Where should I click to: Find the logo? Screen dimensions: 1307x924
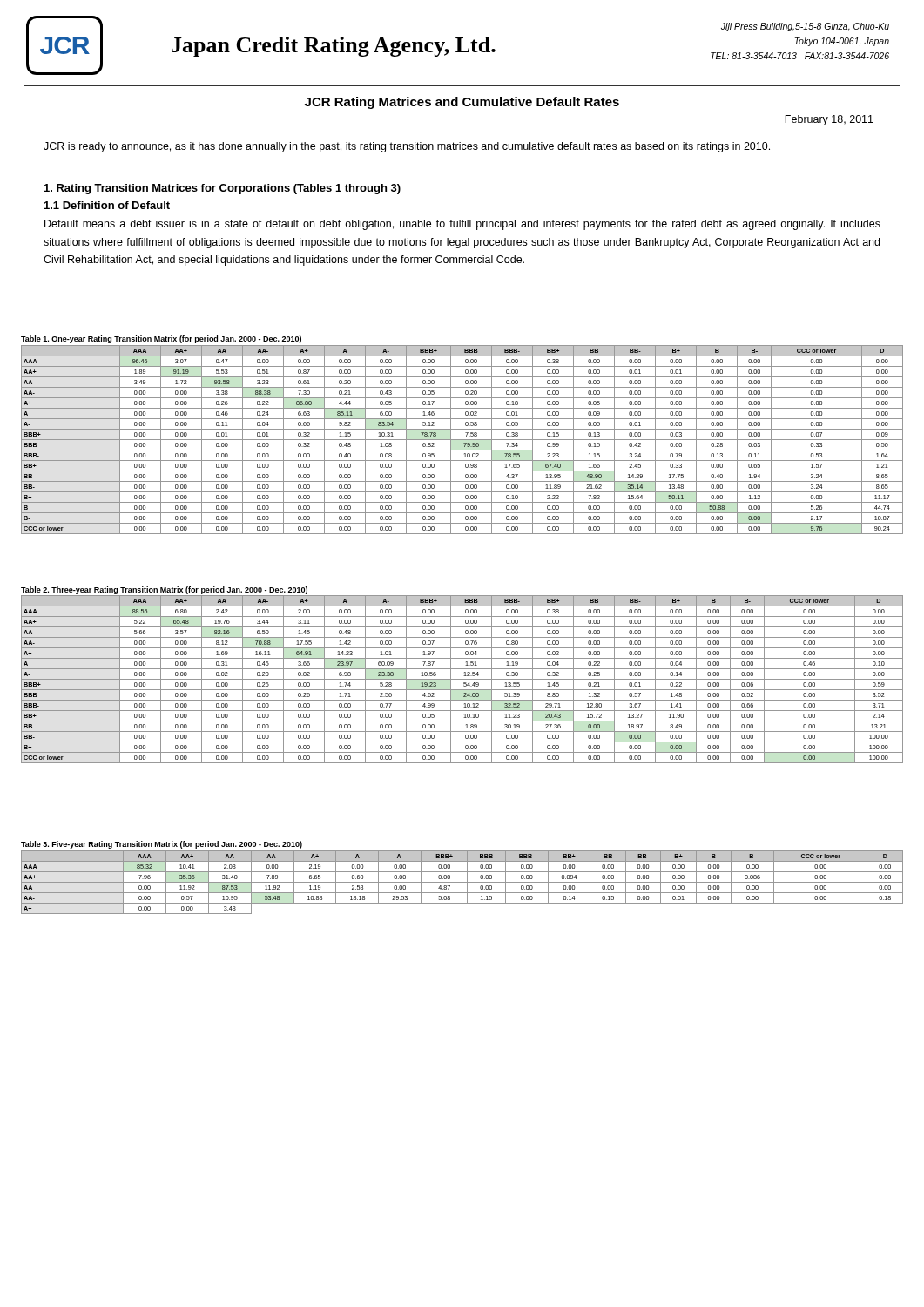[x=64, y=45]
